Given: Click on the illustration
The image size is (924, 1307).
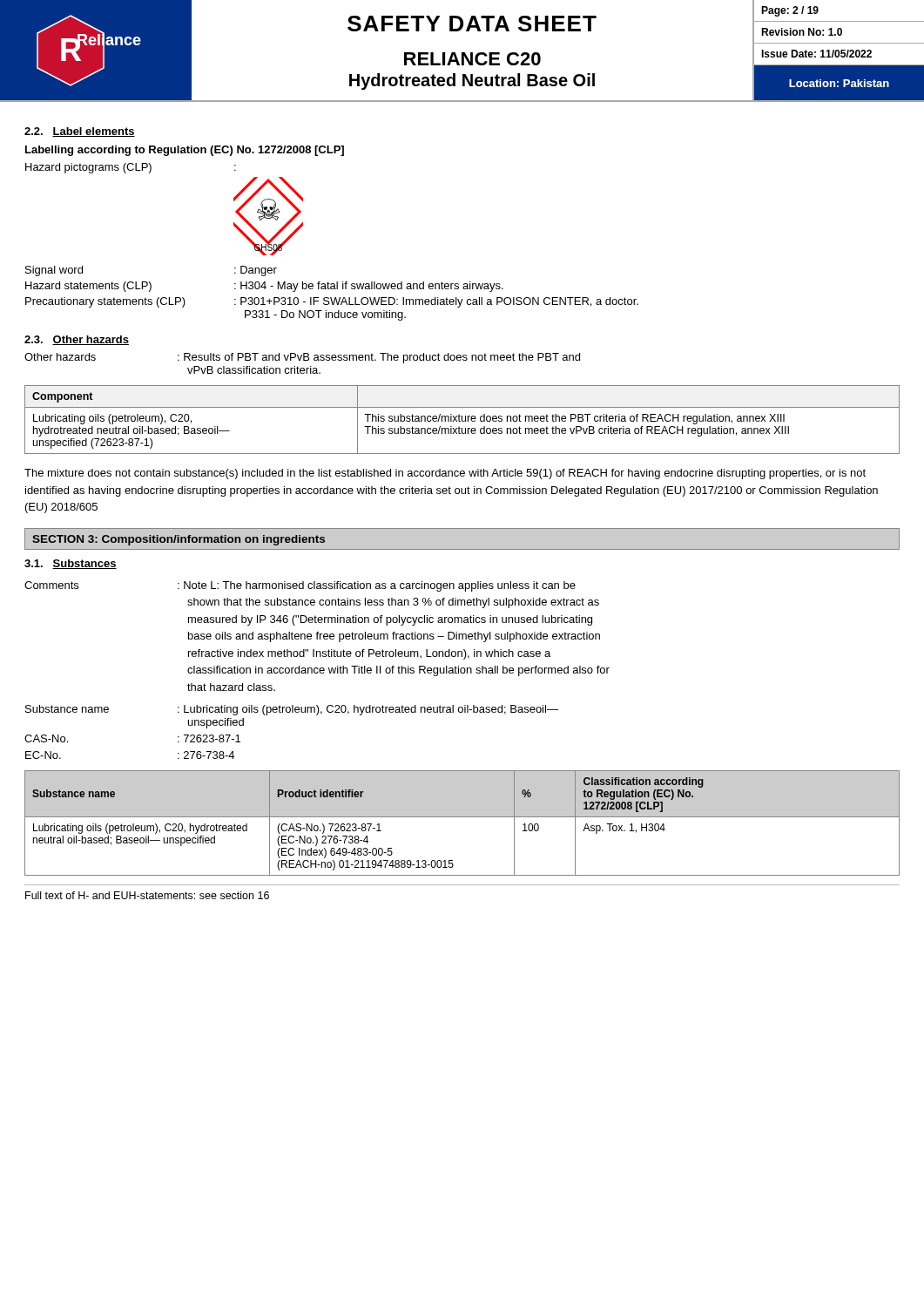Looking at the screenshot, I should (x=567, y=217).
